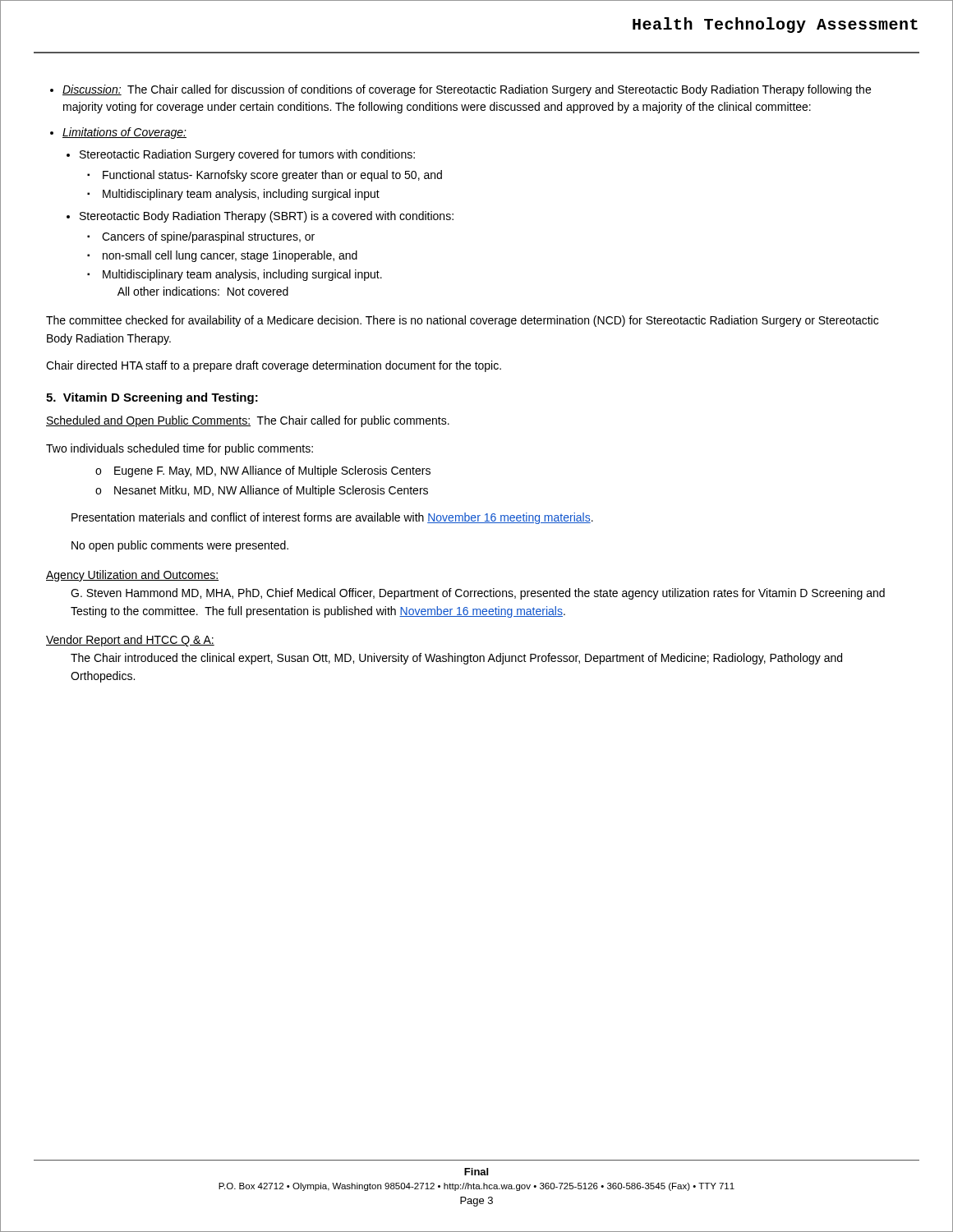Click on the list item containing "Discussion: The Chair"
Image resolution: width=953 pixels, height=1232 pixels.
pos(467,98)
